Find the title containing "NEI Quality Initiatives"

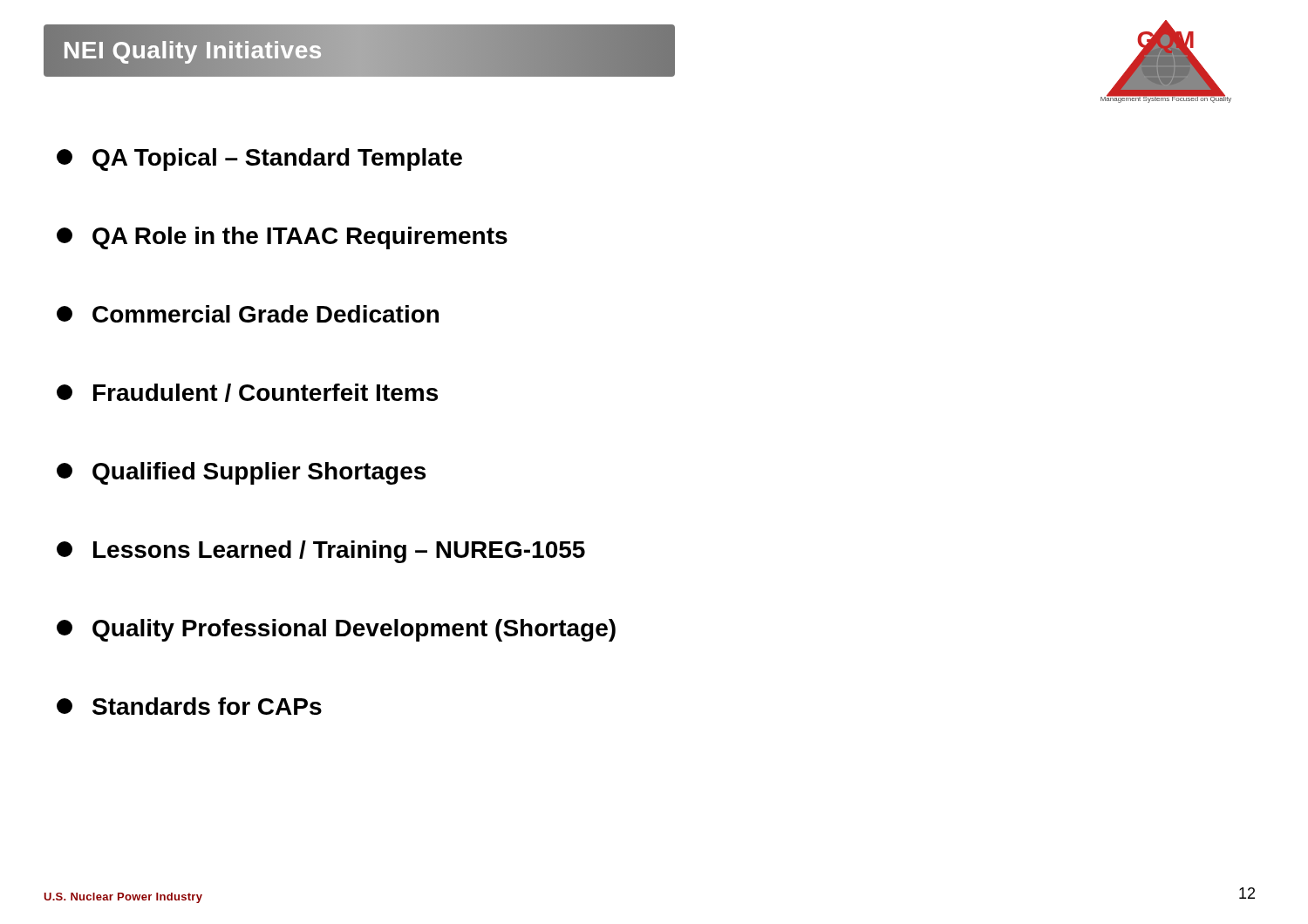pos(193,50)
